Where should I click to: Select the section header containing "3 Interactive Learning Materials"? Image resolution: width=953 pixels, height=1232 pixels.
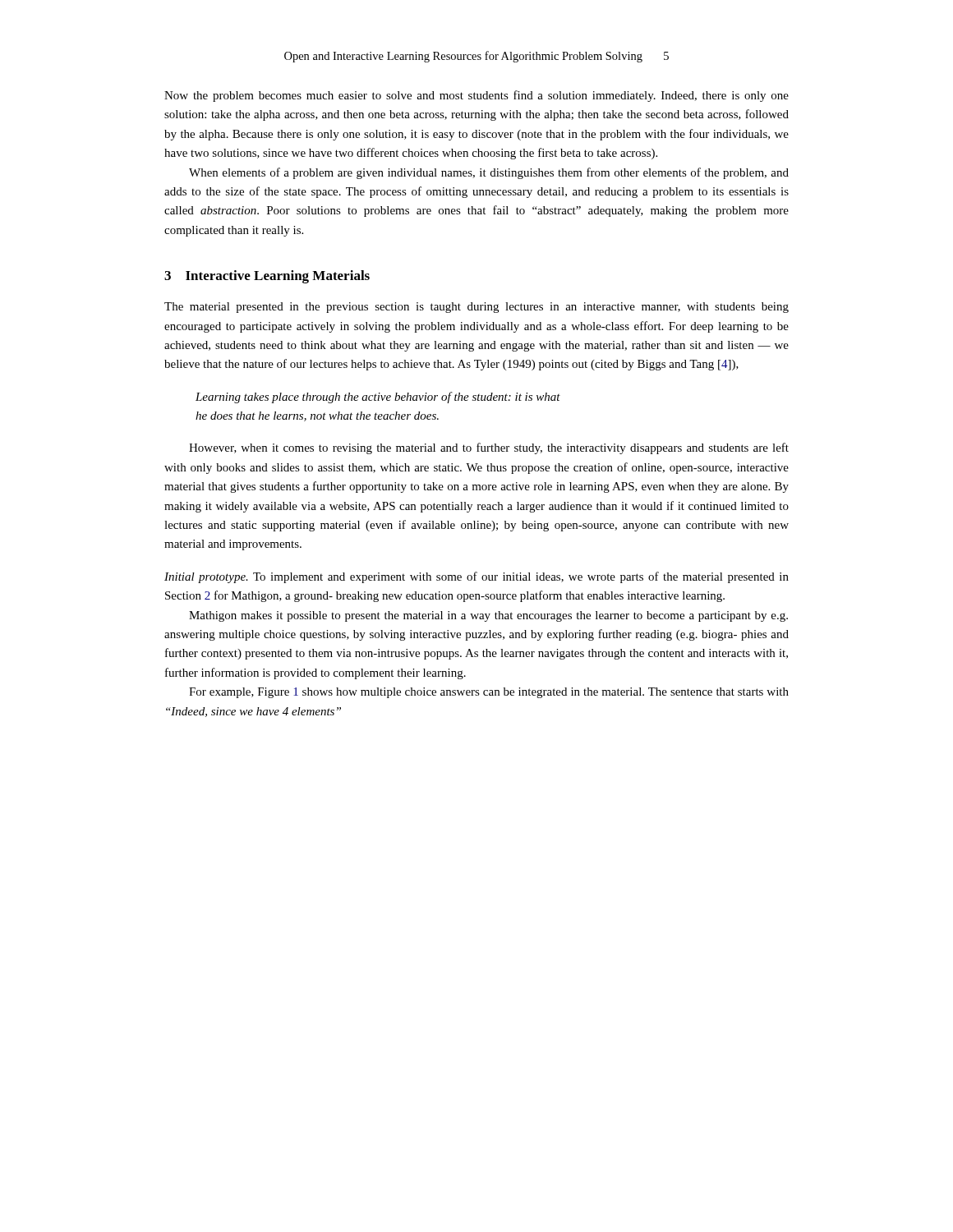(267, 276)
